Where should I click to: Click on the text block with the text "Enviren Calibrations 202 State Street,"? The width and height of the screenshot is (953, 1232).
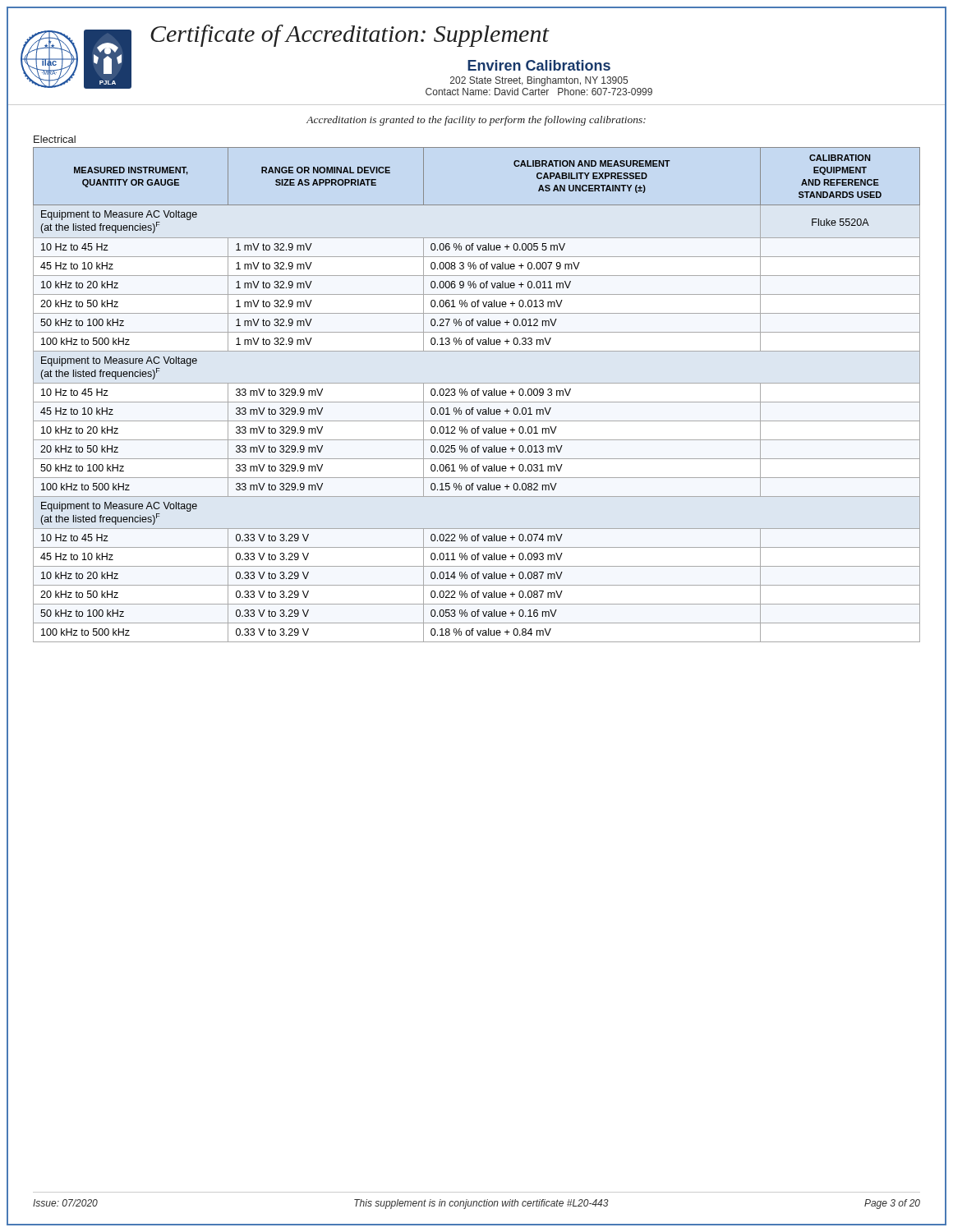coord(539,78)
